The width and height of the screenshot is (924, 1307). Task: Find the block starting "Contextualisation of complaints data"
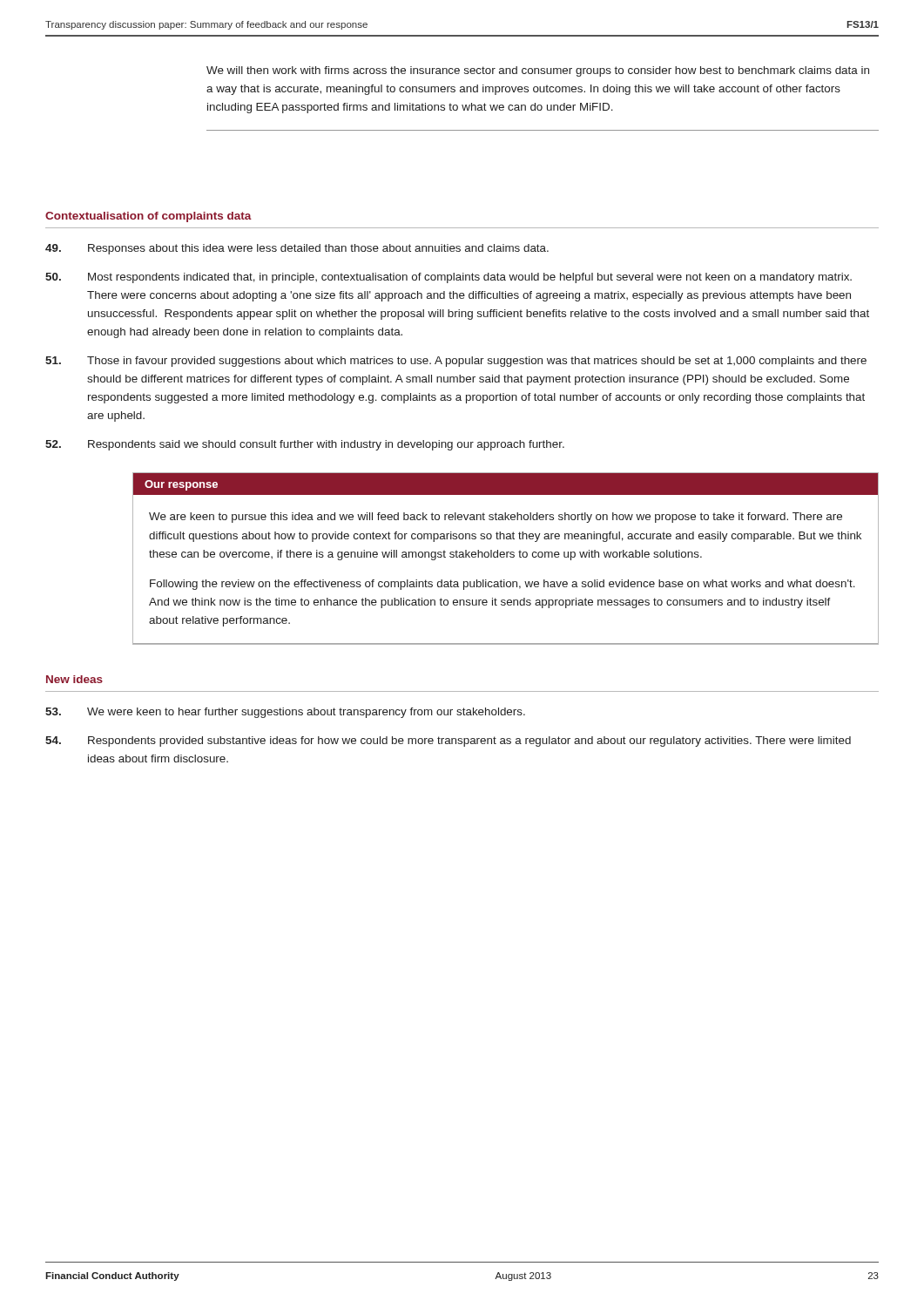point(148,216)
